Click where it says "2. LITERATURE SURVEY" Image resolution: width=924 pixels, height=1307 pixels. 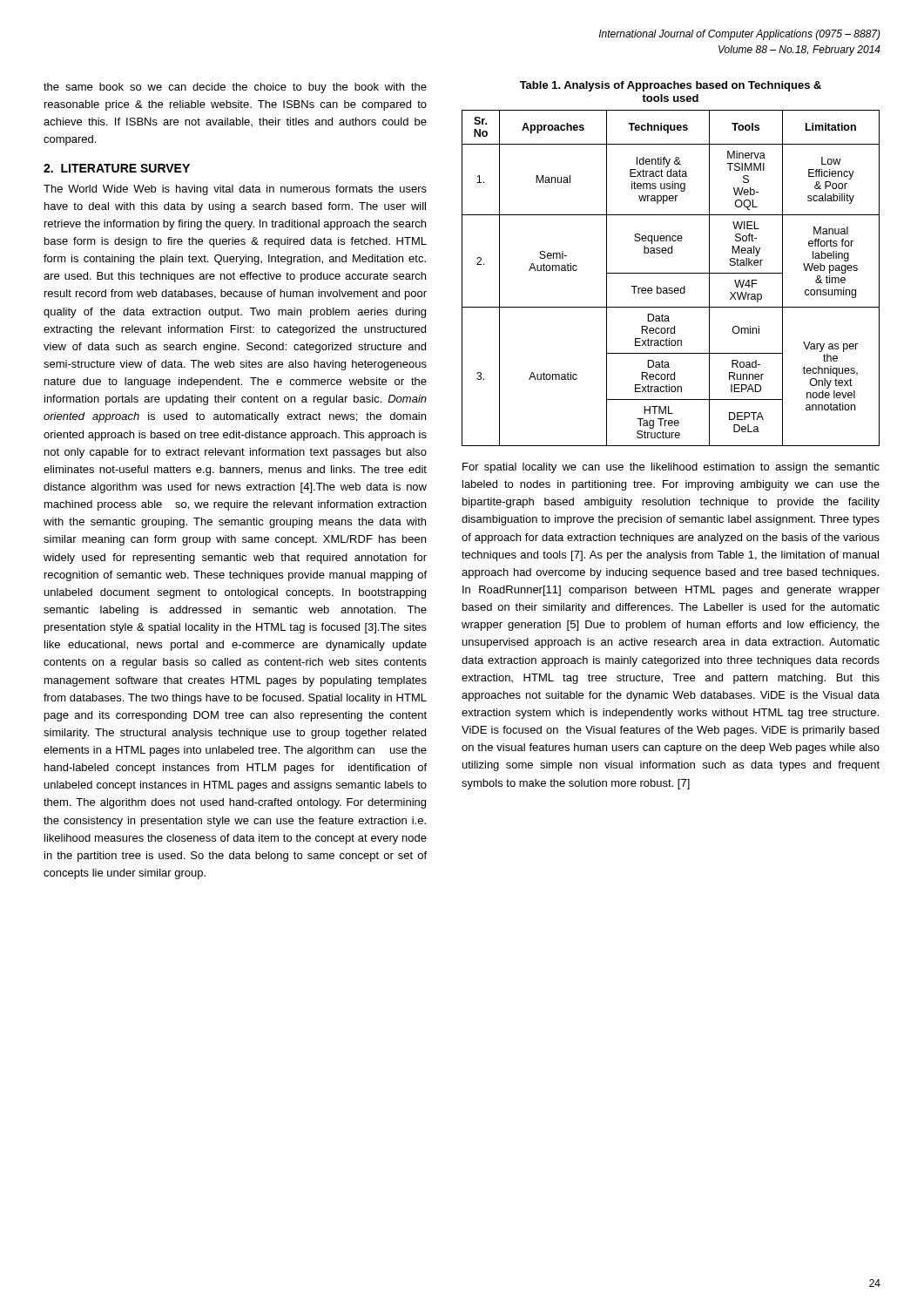[x=117, y=168]
